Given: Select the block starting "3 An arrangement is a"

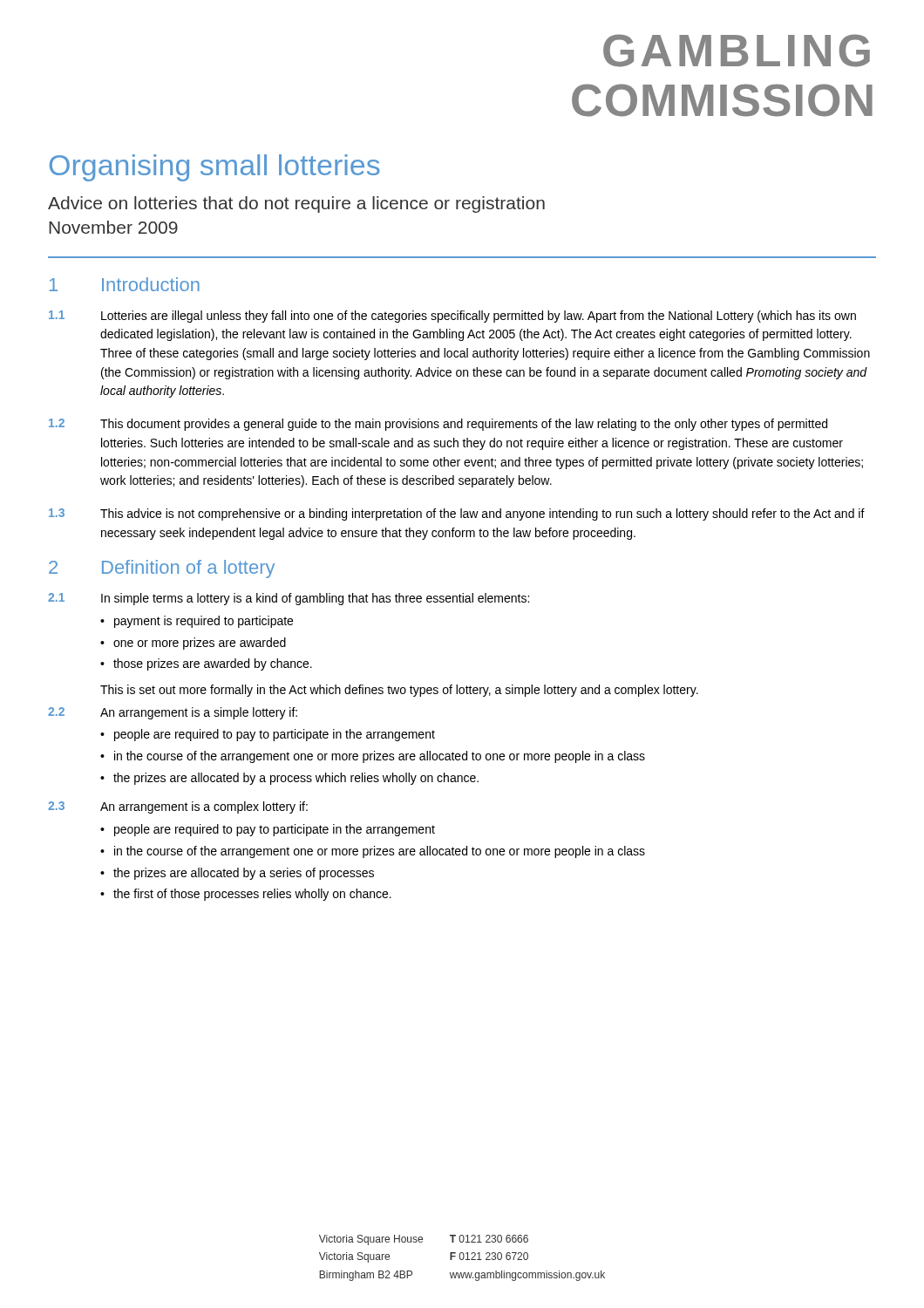Looking at the screenshot, I should (462, 855).
